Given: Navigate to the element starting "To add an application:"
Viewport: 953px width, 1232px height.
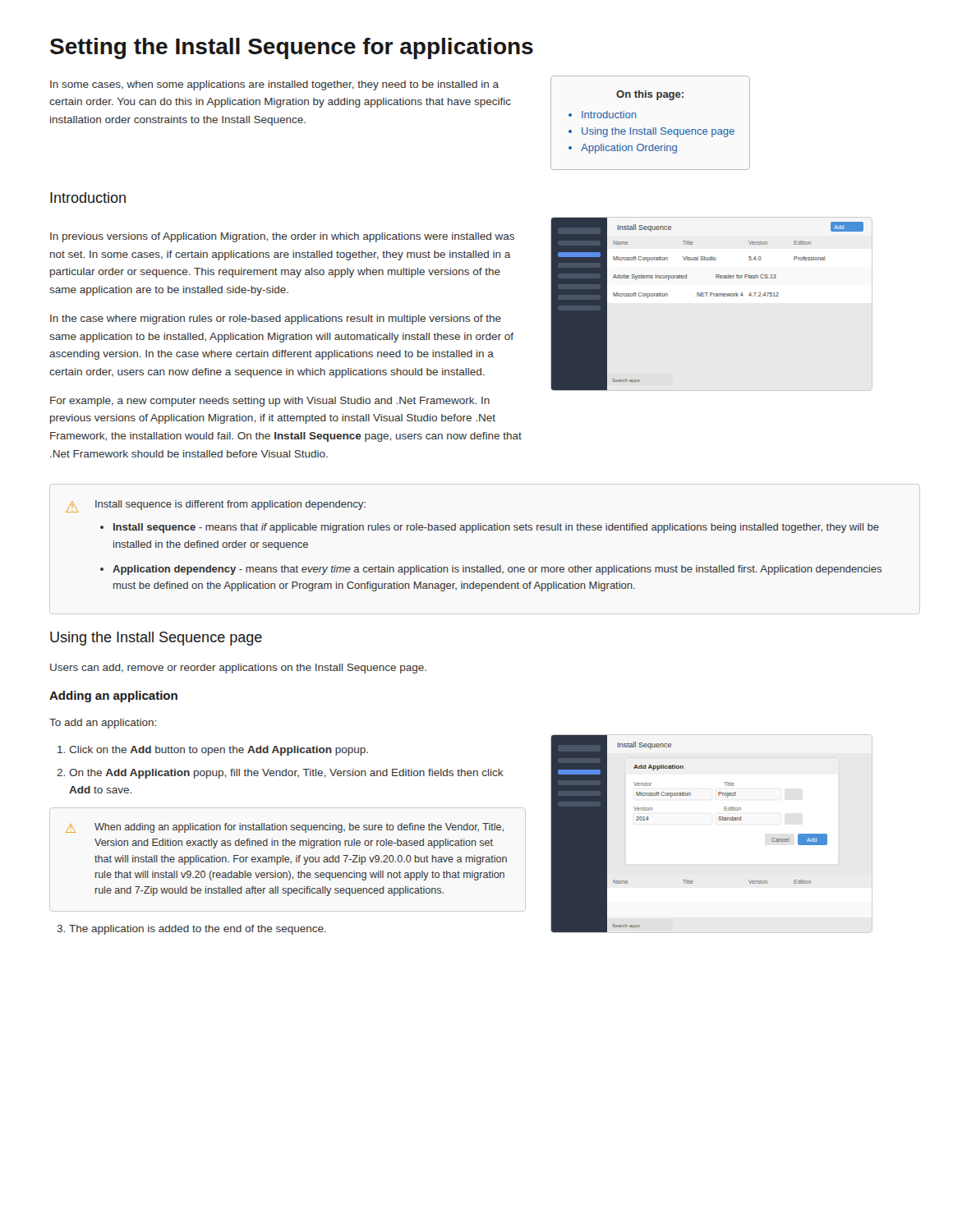Looking at the screenshot, I should click(103, 724).
